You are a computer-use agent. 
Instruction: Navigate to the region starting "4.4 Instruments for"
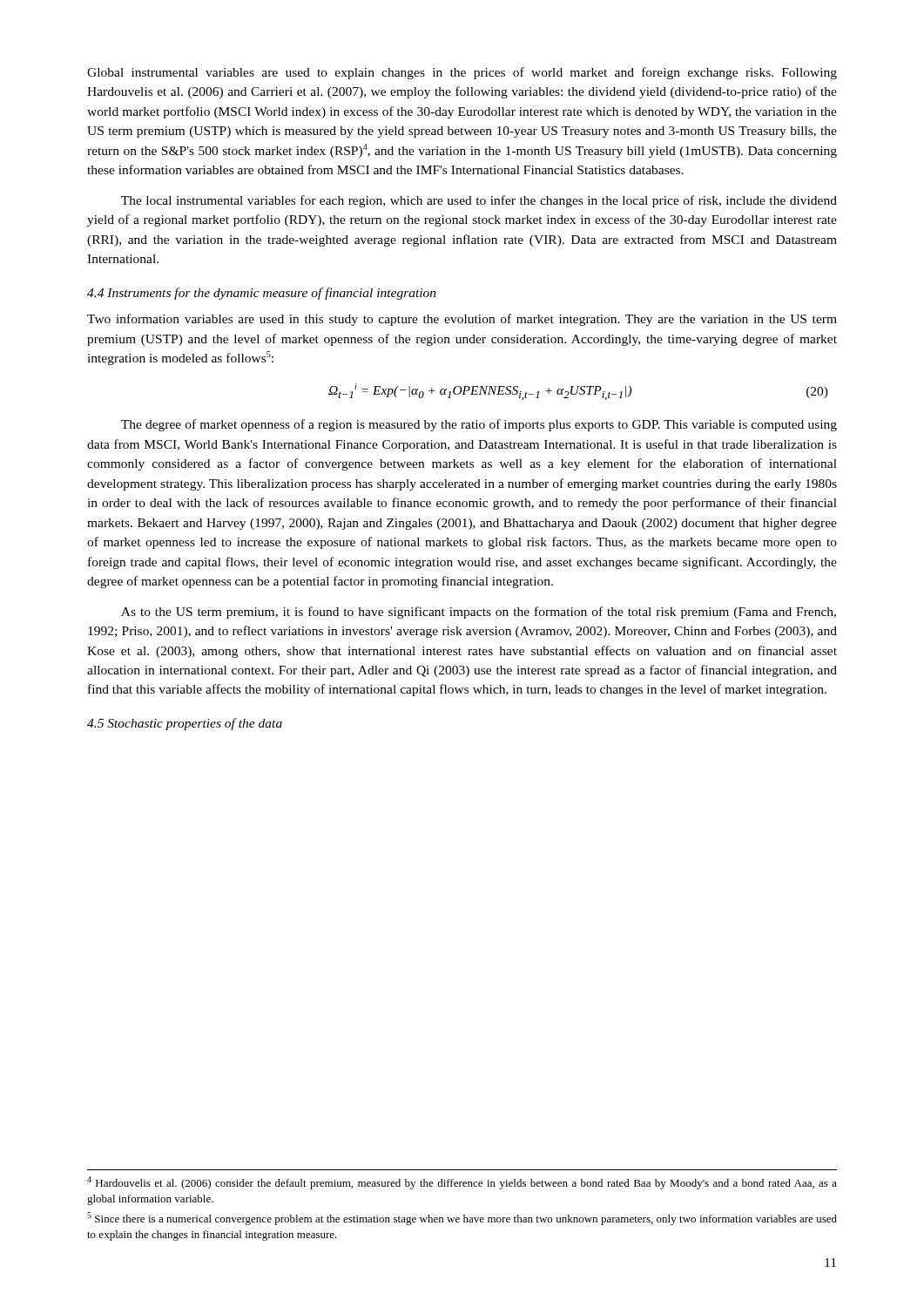(x=262, y=294)
